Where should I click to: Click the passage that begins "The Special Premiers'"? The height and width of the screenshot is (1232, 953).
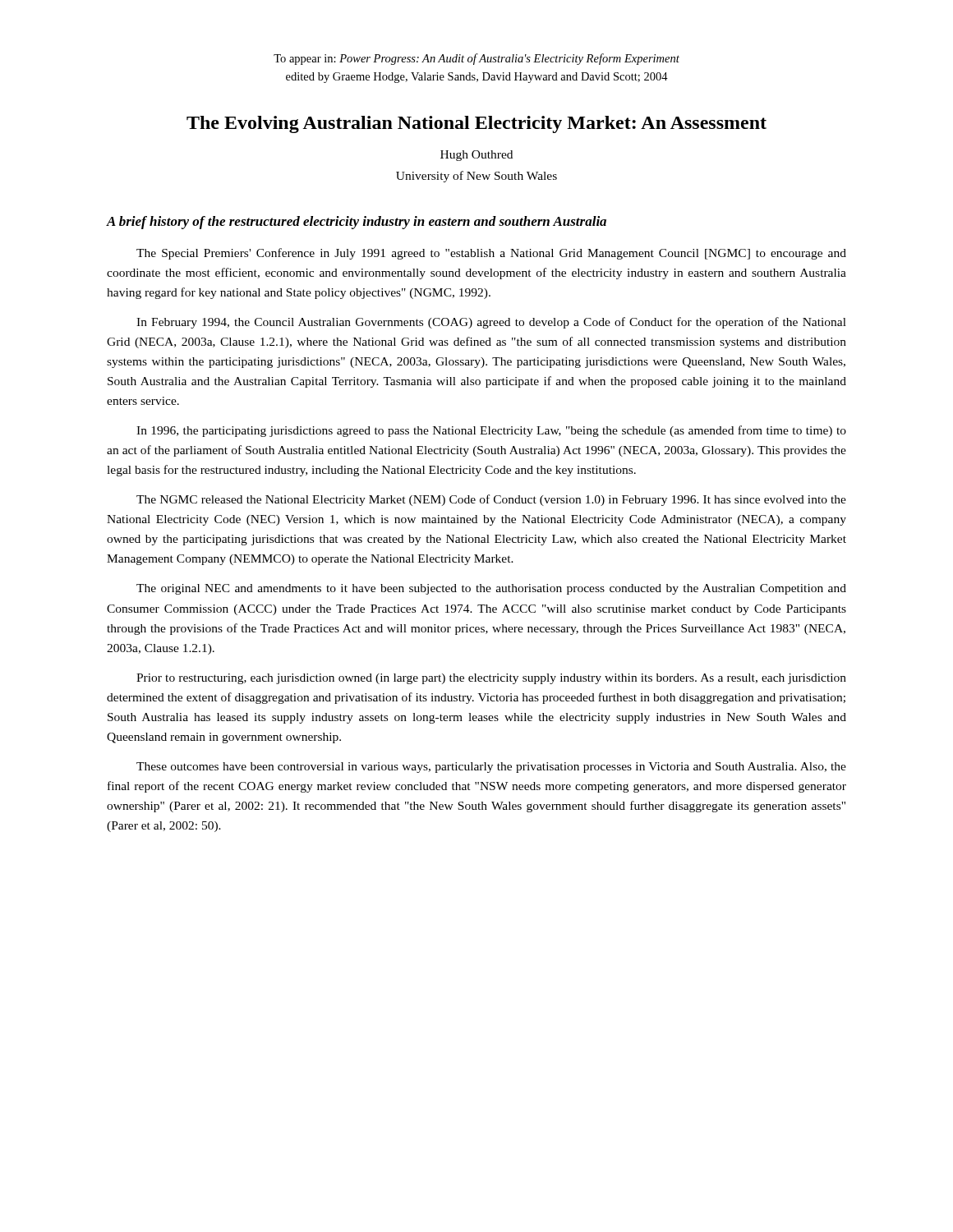pyautogui.click(x=476, y=273)
